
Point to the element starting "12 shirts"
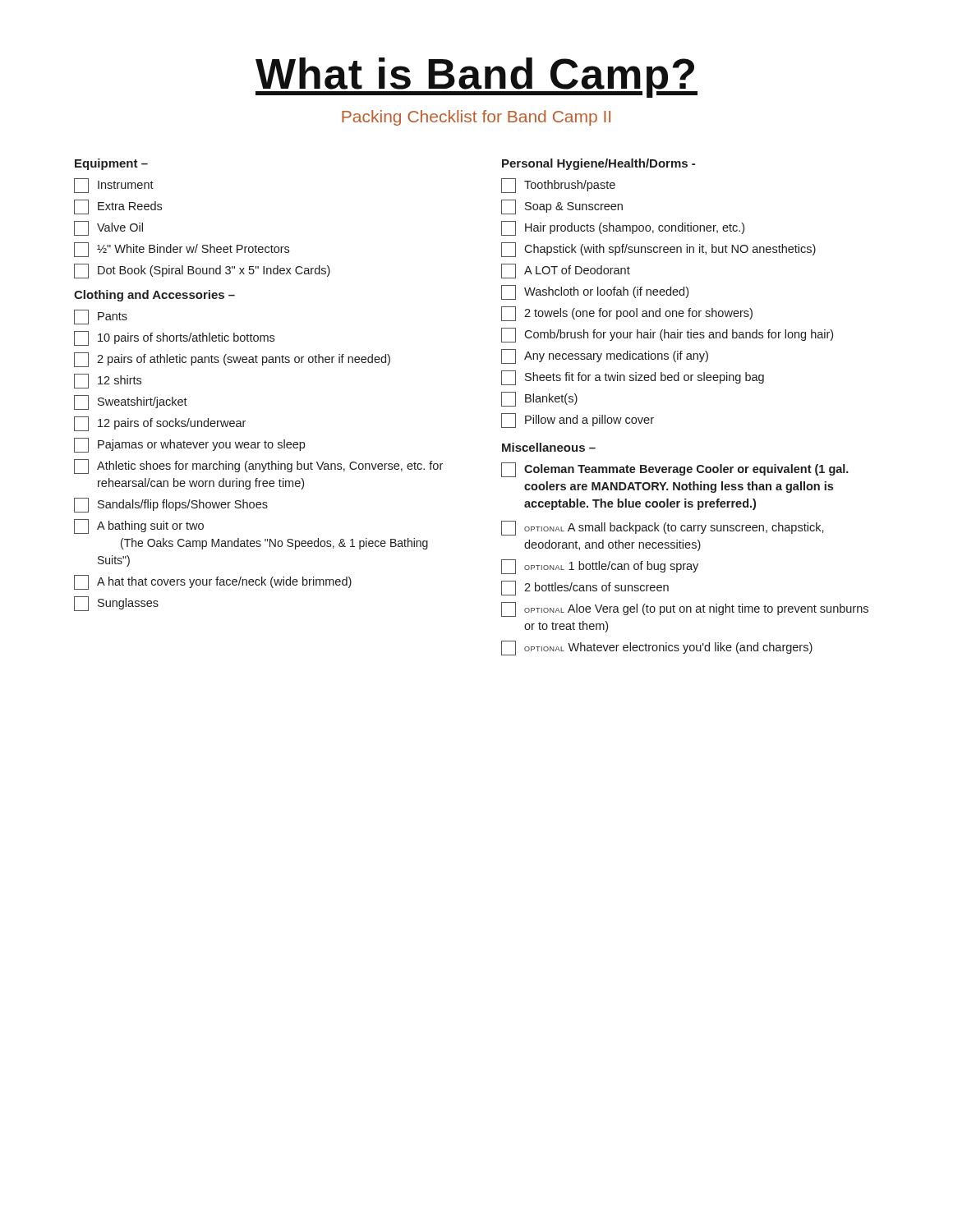[x=108, y=381]
